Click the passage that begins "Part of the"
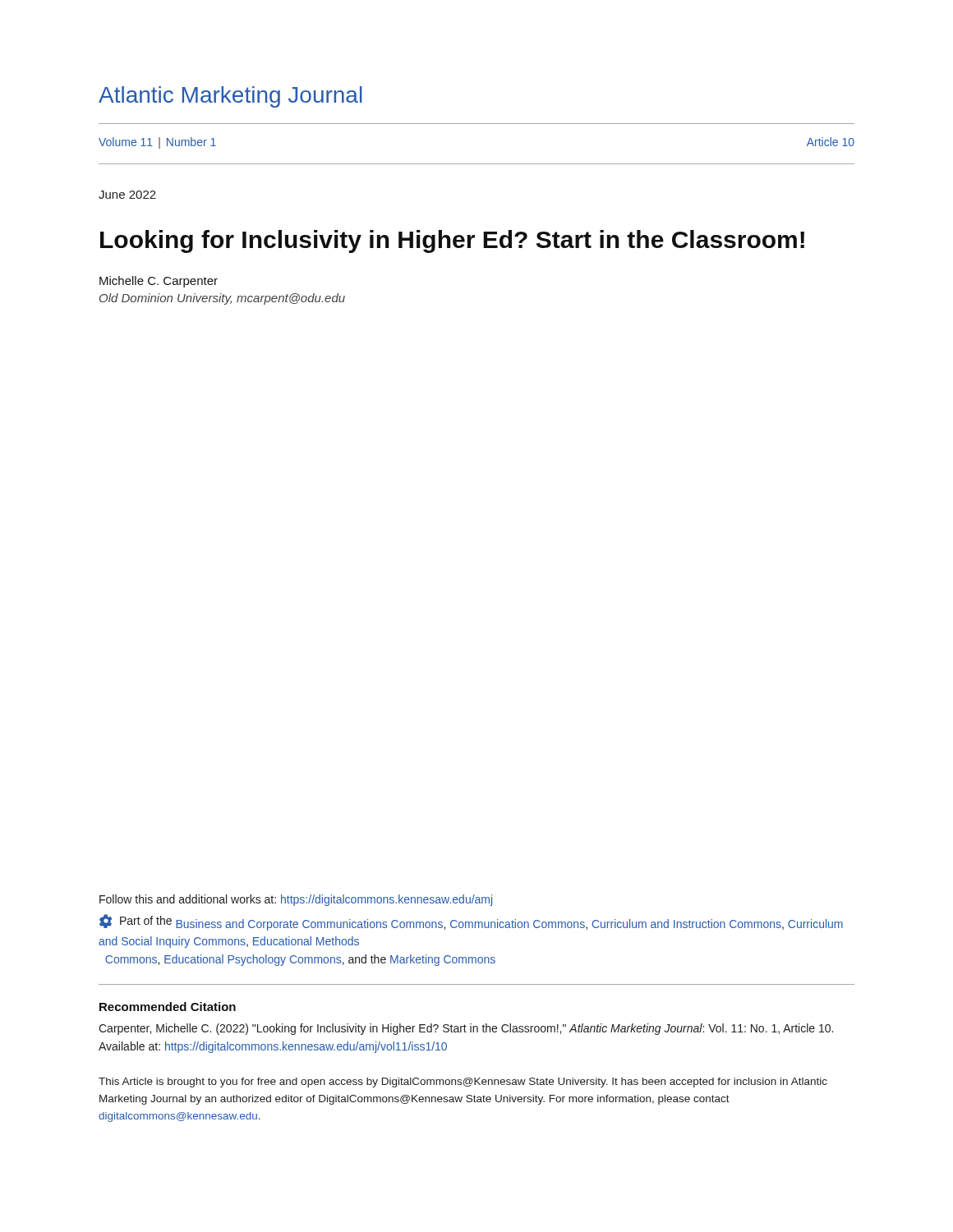The image size is (953, 1232). (x=471, y=939)
